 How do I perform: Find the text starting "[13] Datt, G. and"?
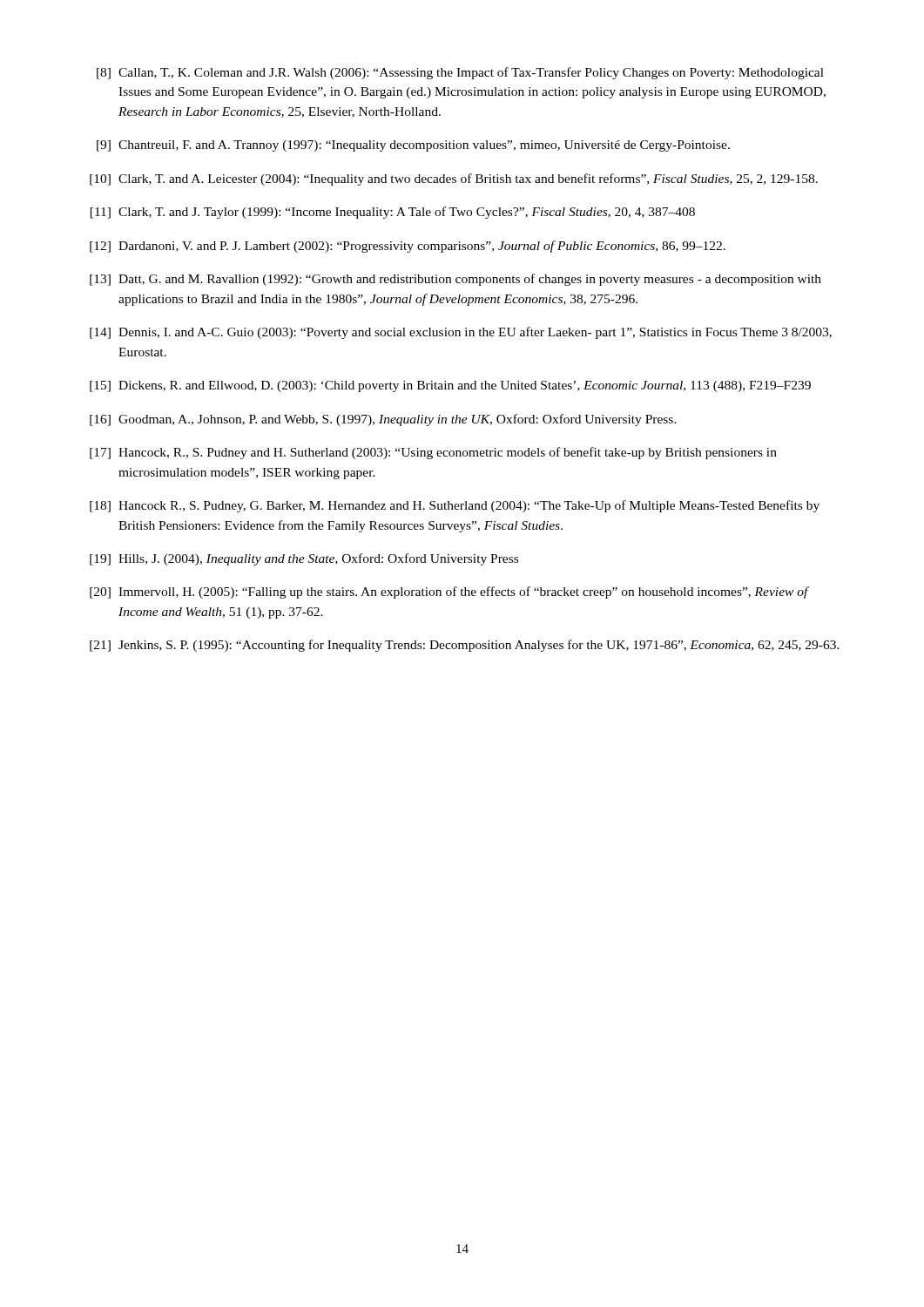click(462, 289)
